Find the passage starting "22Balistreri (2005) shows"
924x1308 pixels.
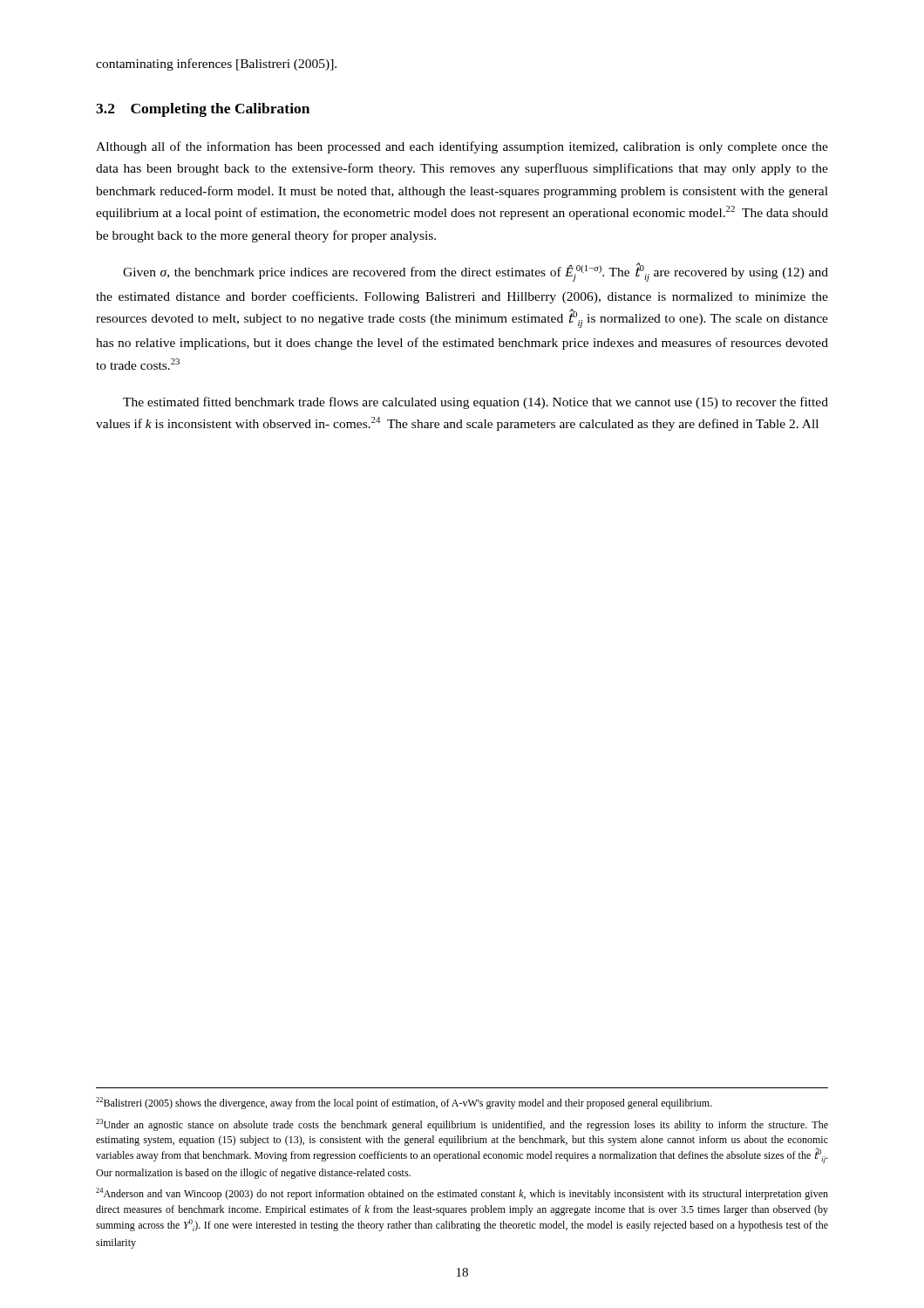(404, 1103)
